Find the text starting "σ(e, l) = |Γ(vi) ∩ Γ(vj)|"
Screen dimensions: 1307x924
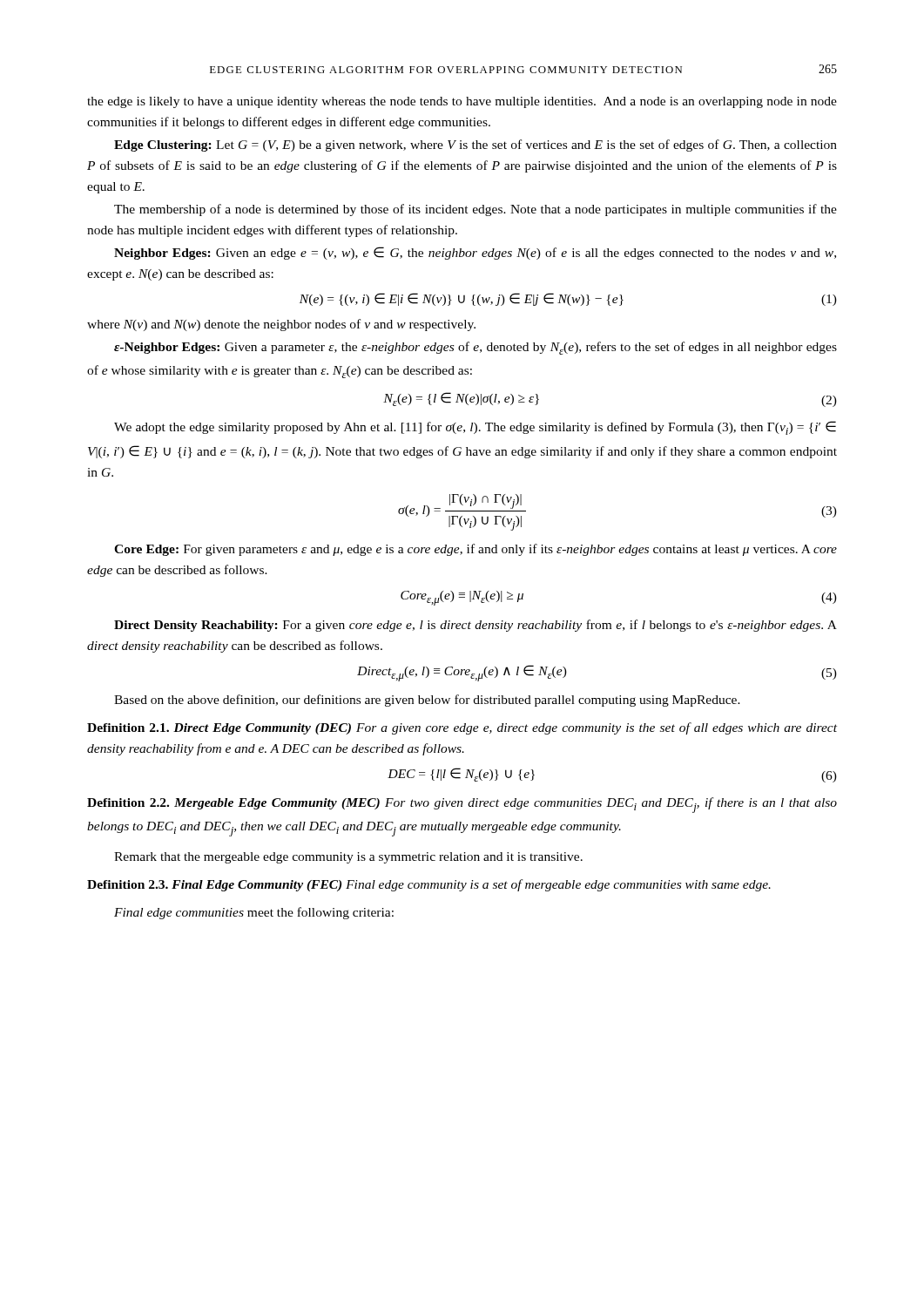tap(486, 511)
